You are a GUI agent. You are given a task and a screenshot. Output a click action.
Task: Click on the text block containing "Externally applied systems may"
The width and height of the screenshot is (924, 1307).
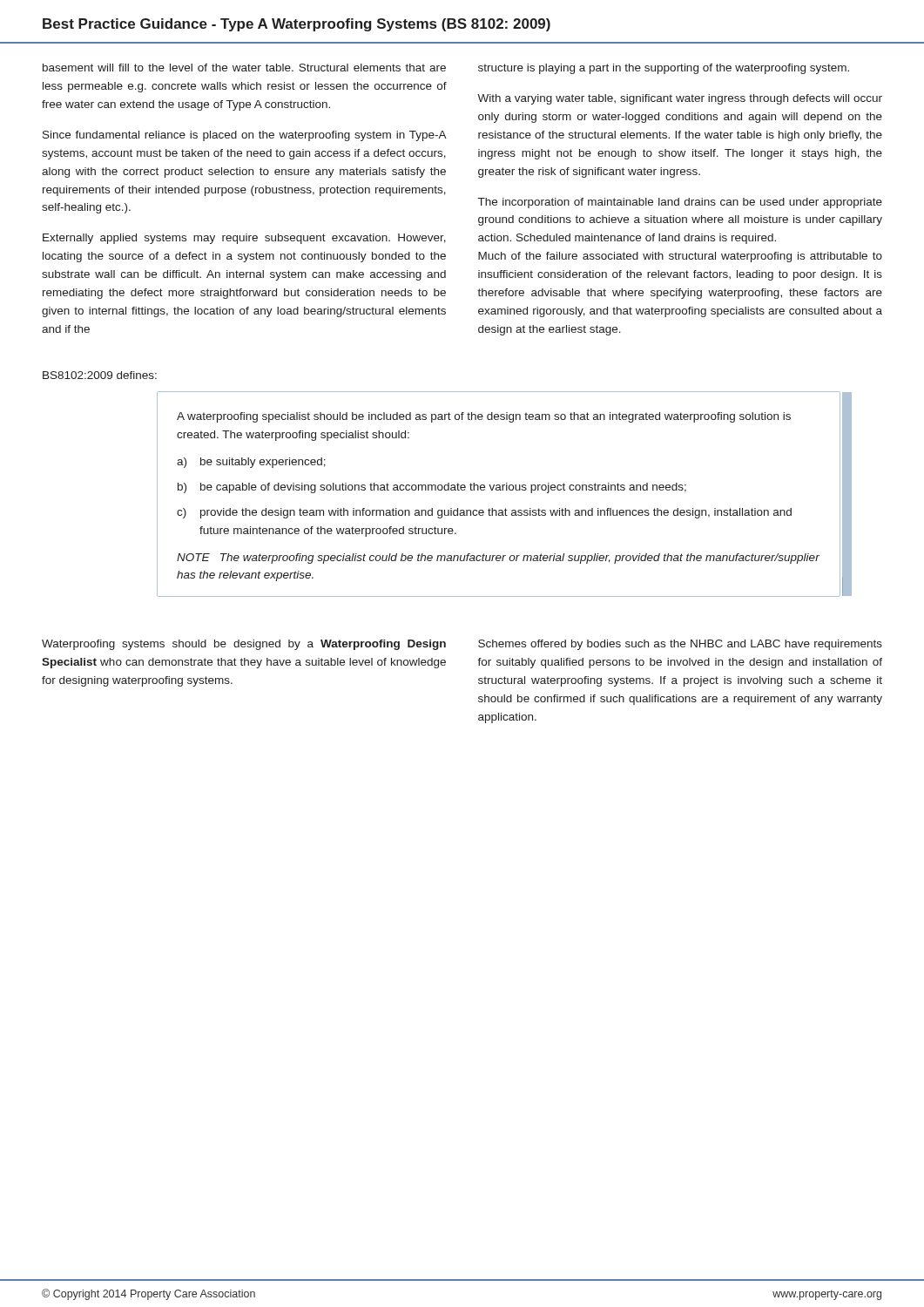tap(244, 283)
